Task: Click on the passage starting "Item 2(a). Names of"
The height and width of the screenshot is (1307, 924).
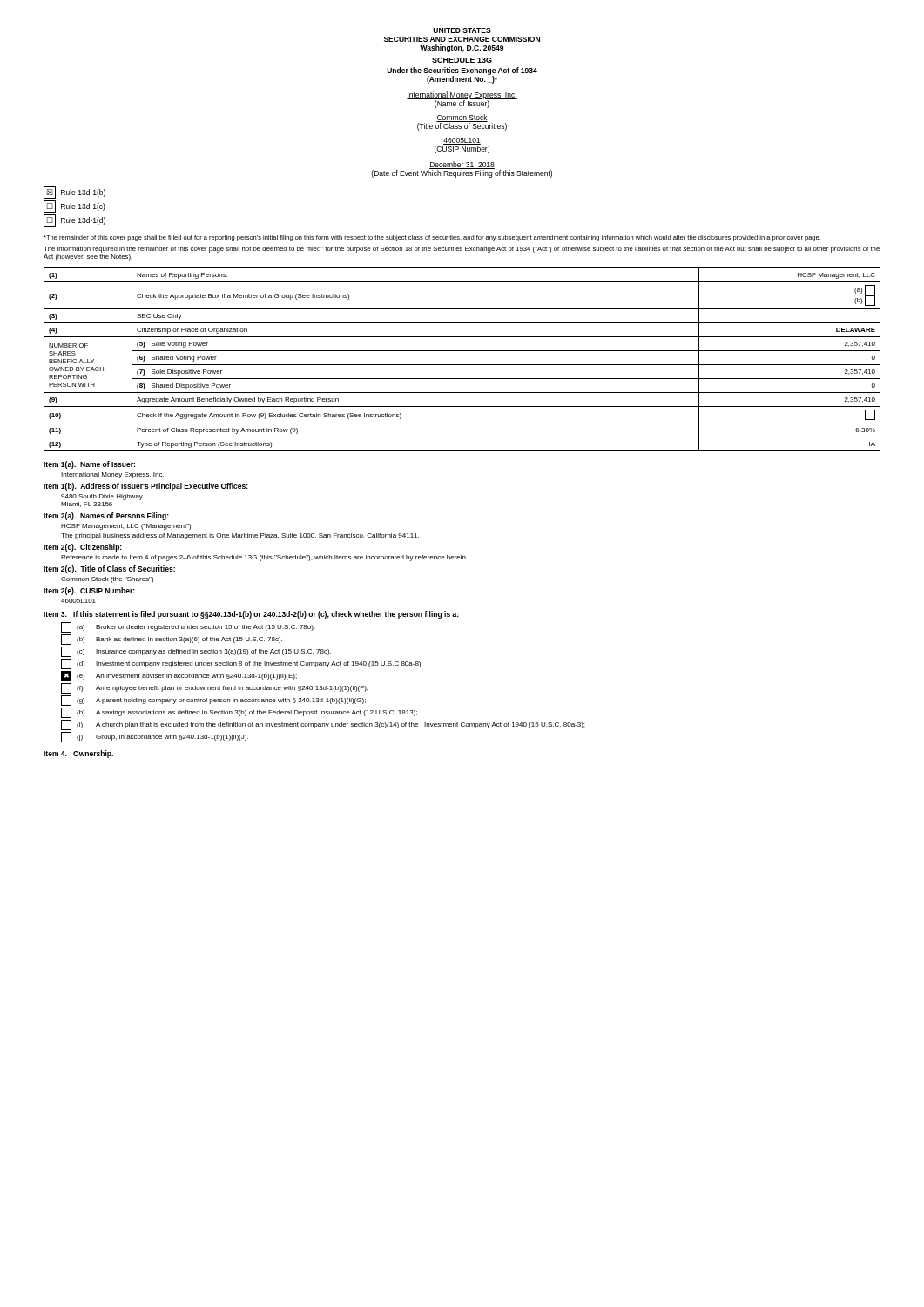Action: click(106, 516)
